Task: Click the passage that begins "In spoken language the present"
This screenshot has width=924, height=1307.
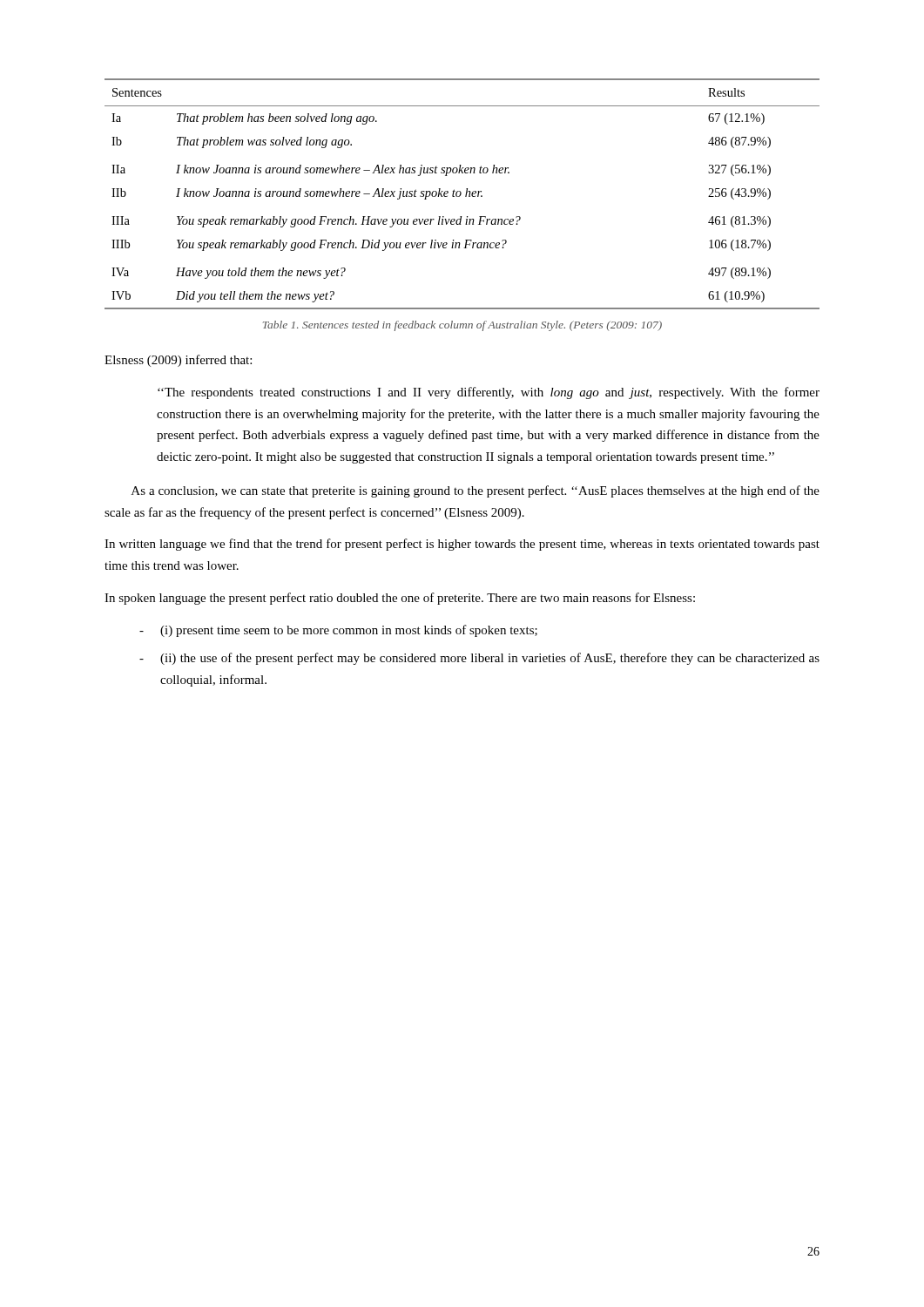Action: pyautogui.click(x=400, y=597)
